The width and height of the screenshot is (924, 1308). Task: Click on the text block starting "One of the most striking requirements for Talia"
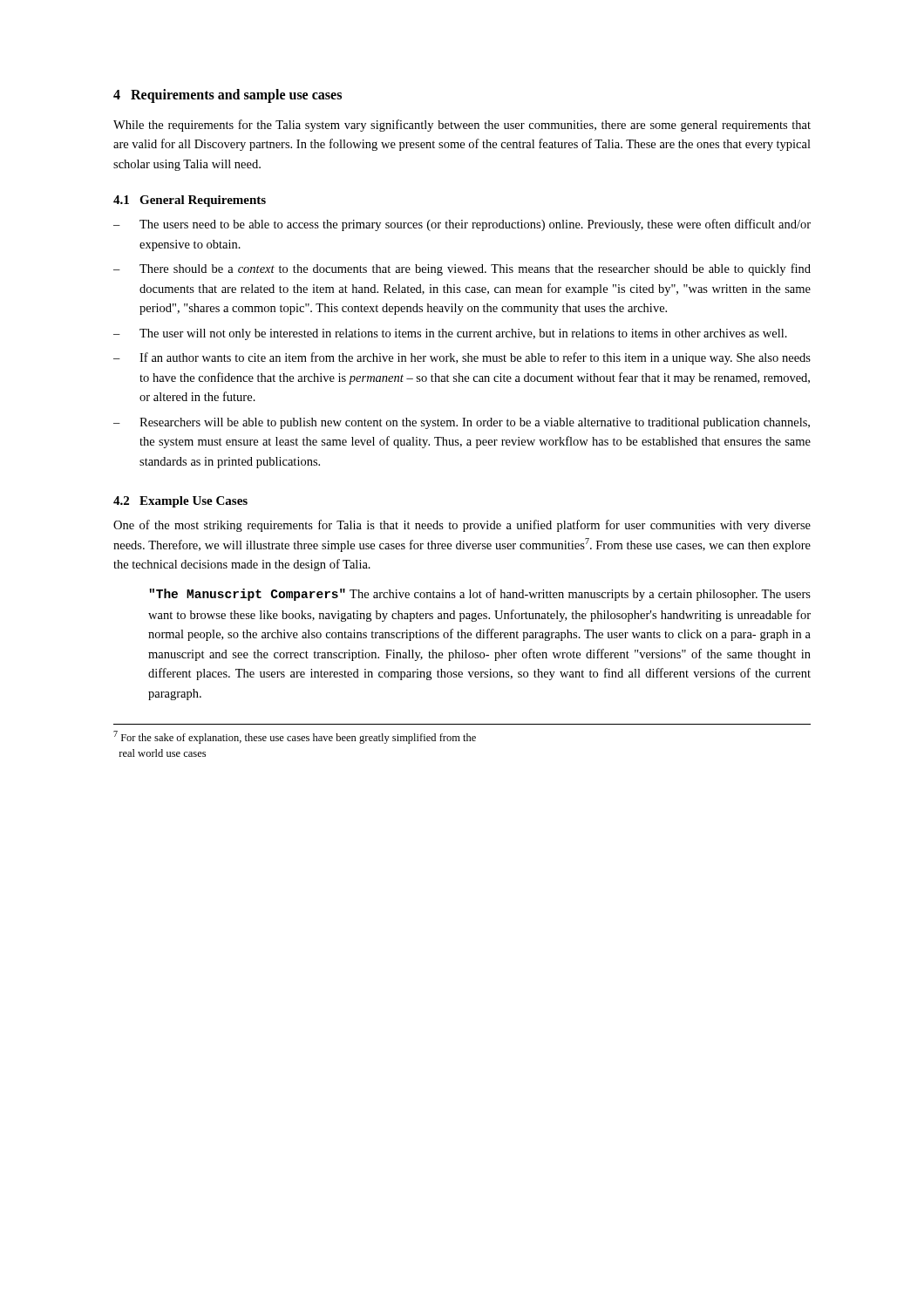point(462,545)
